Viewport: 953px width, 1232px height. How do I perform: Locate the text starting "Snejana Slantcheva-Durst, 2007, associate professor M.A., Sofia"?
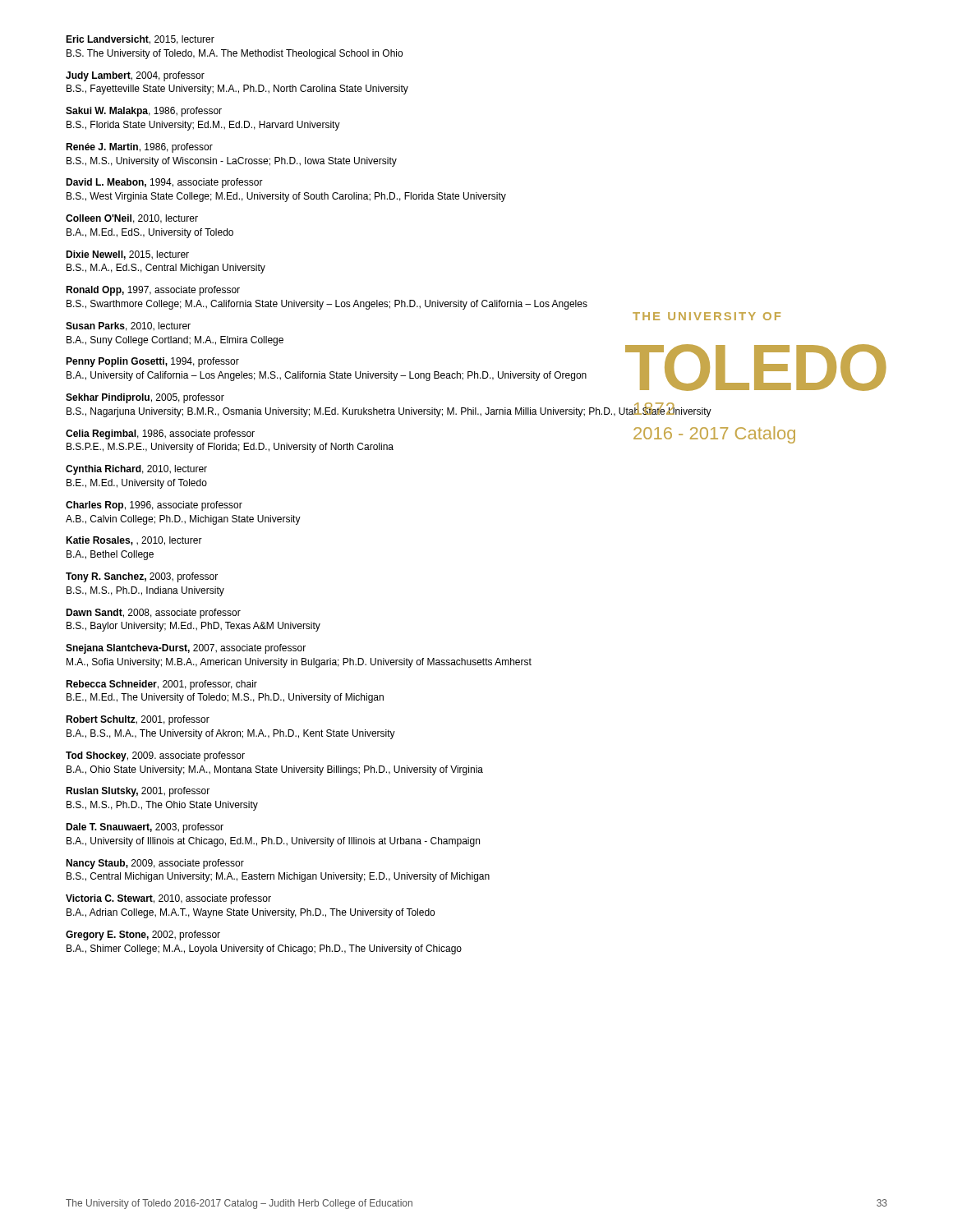pos(476,655)
